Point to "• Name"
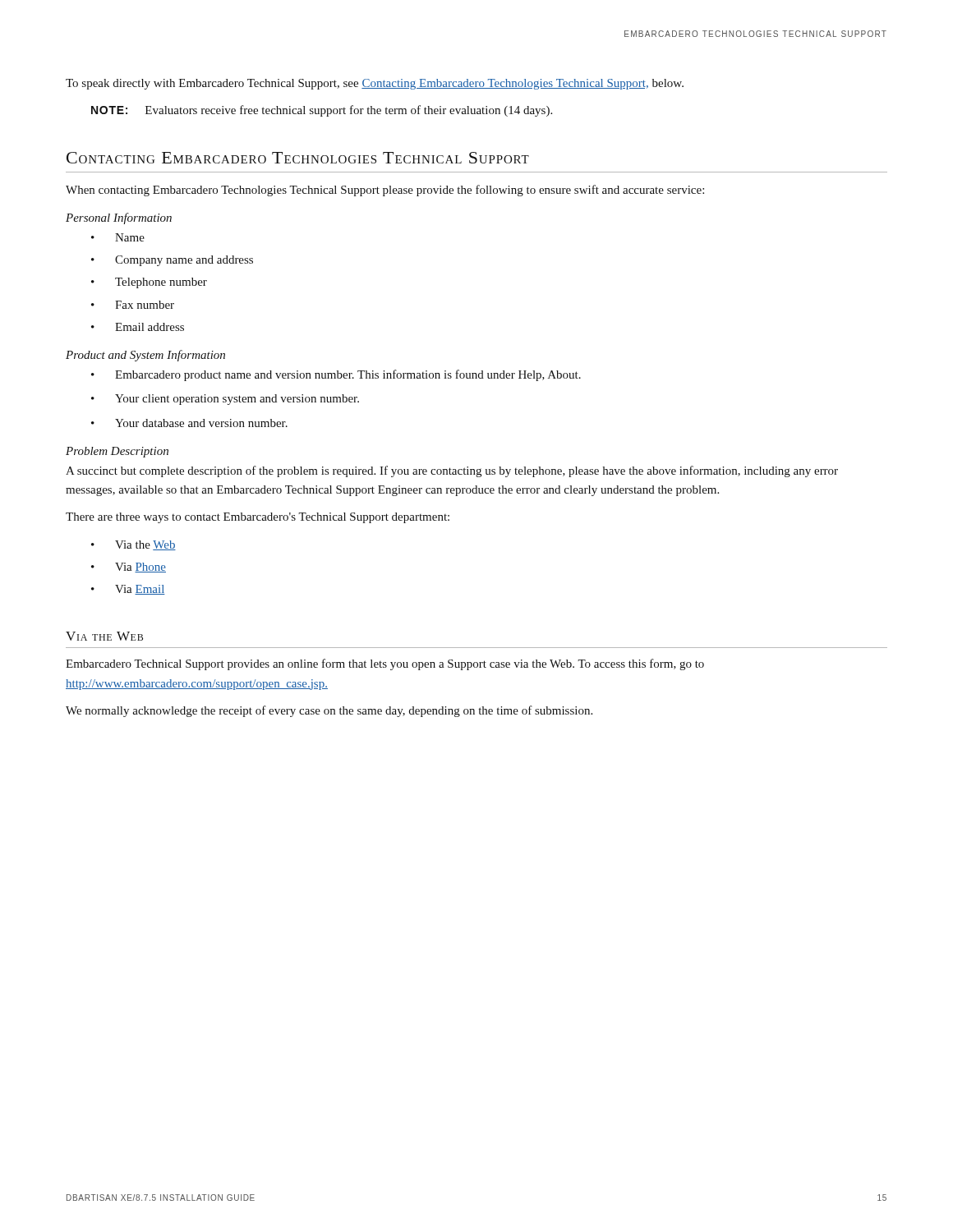Image resolution: width=953 pixels, height=1232 pixels. tap(118, 237)
